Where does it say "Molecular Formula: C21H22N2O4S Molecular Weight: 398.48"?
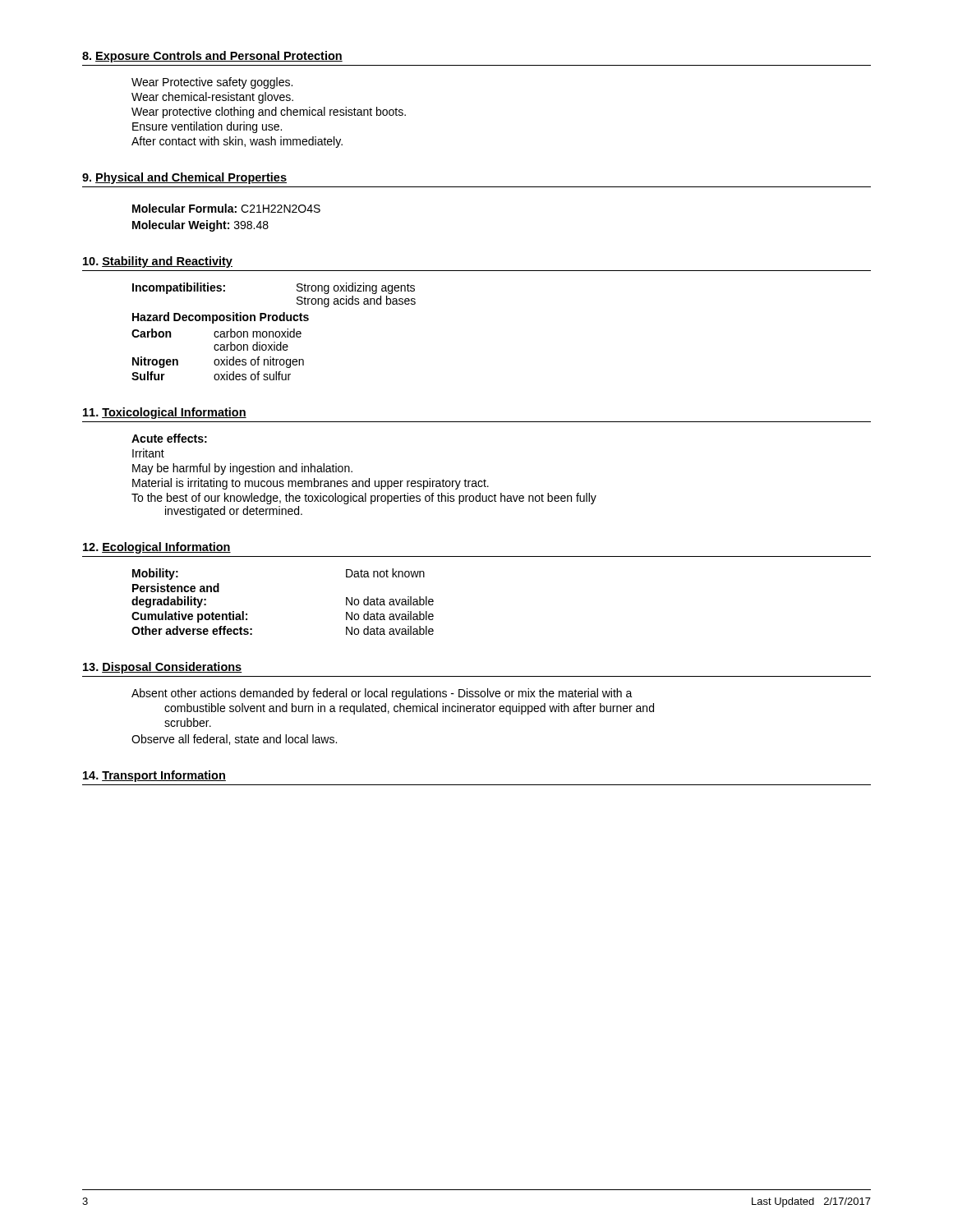 tap(226, 208)
